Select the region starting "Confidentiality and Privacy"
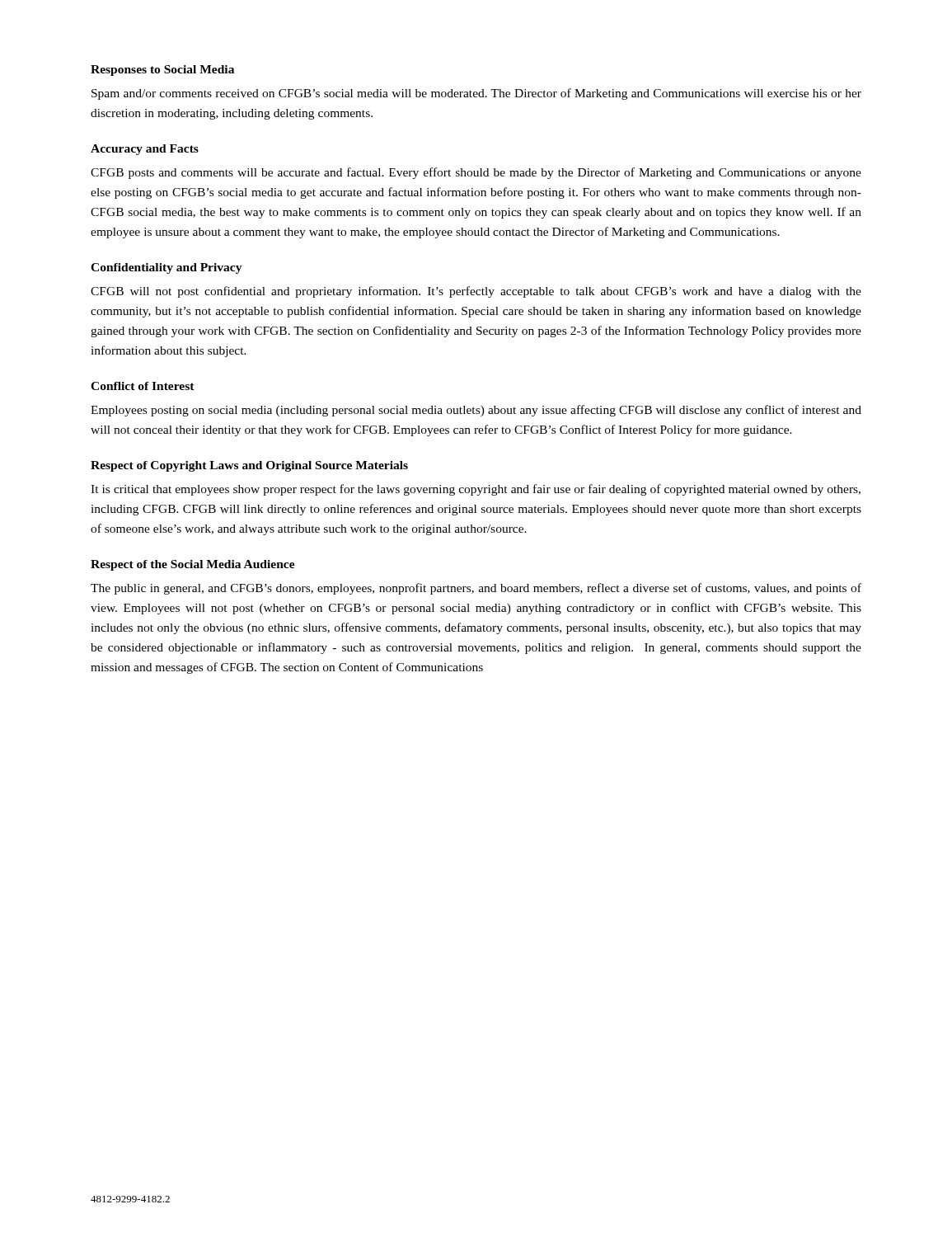Screen dimensions: 1237x952 point(166,267)
